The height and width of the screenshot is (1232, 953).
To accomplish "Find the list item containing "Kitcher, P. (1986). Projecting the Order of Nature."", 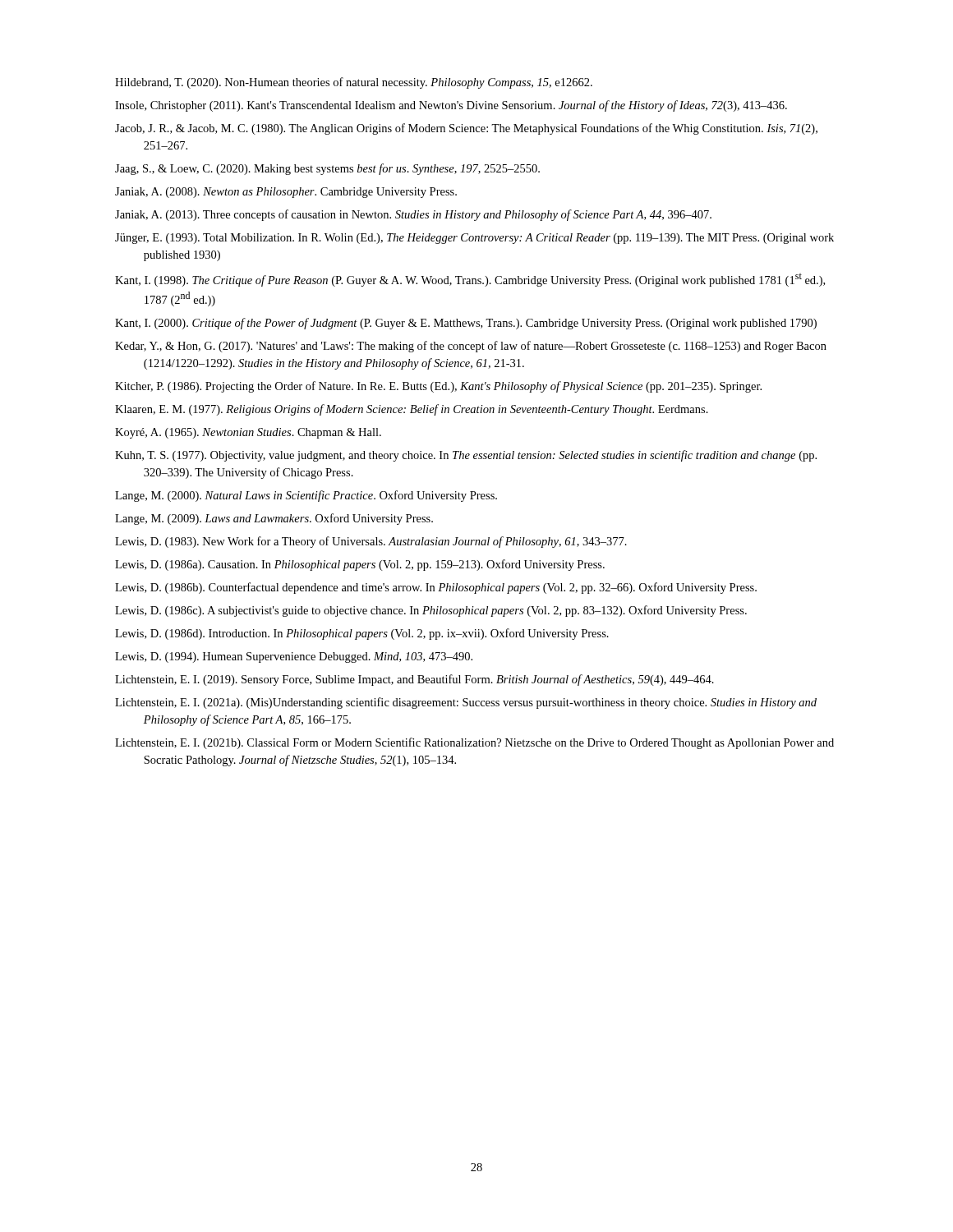I will [439, 386].
